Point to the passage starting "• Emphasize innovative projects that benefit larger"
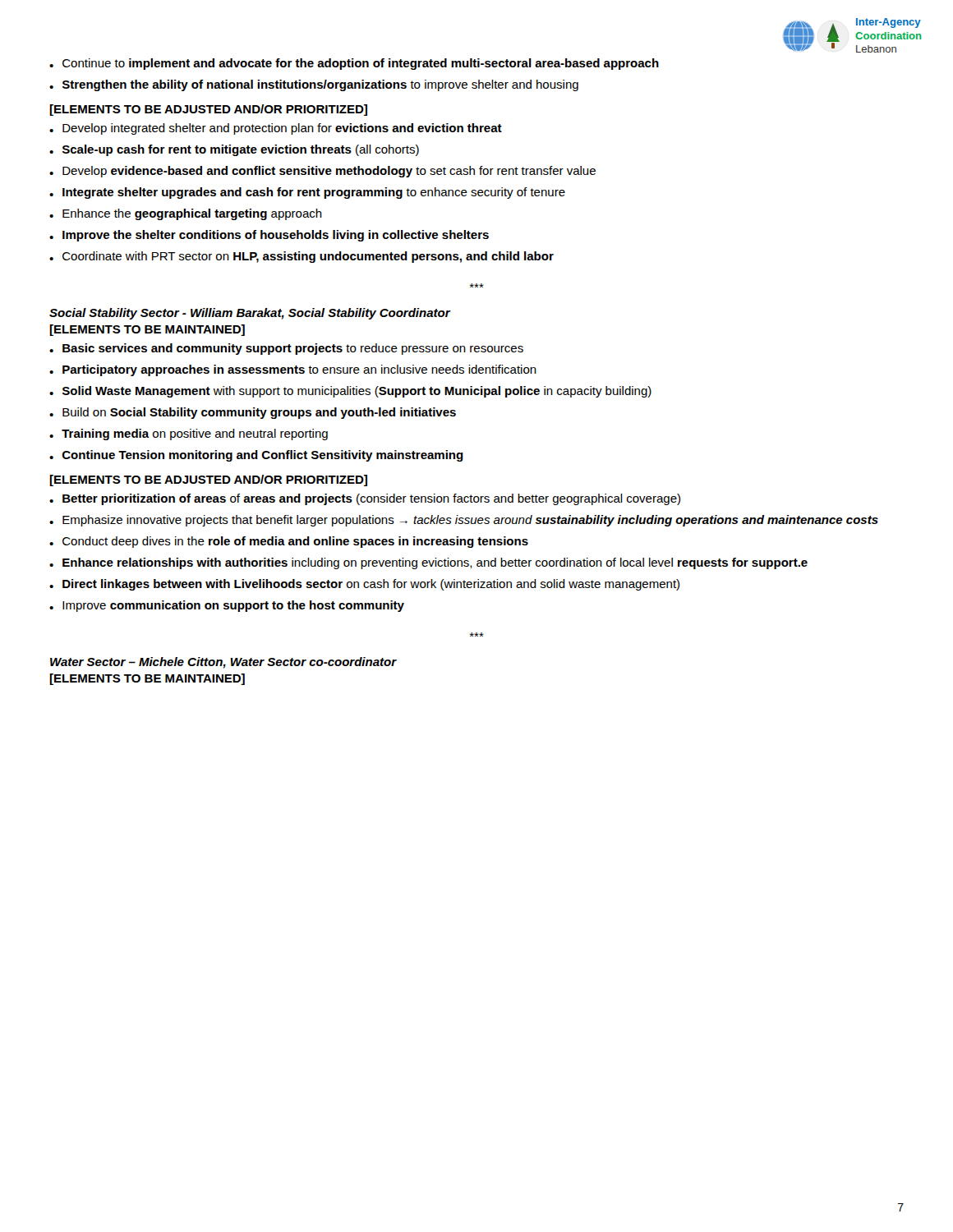Image resolution: width=953 pixels, height=1232 pixels. [464, 521]
